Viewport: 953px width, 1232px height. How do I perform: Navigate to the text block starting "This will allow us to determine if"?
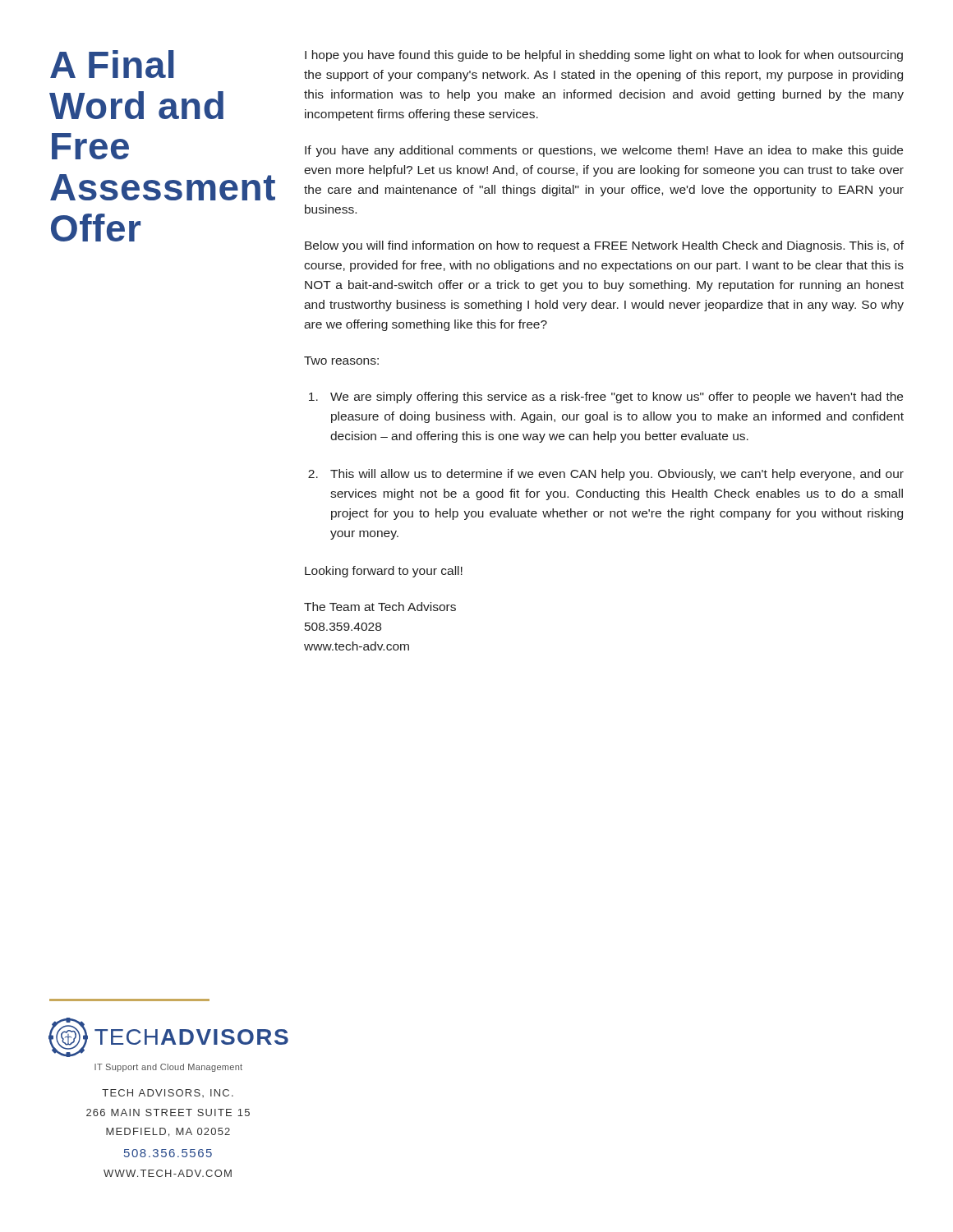point(604,504)
